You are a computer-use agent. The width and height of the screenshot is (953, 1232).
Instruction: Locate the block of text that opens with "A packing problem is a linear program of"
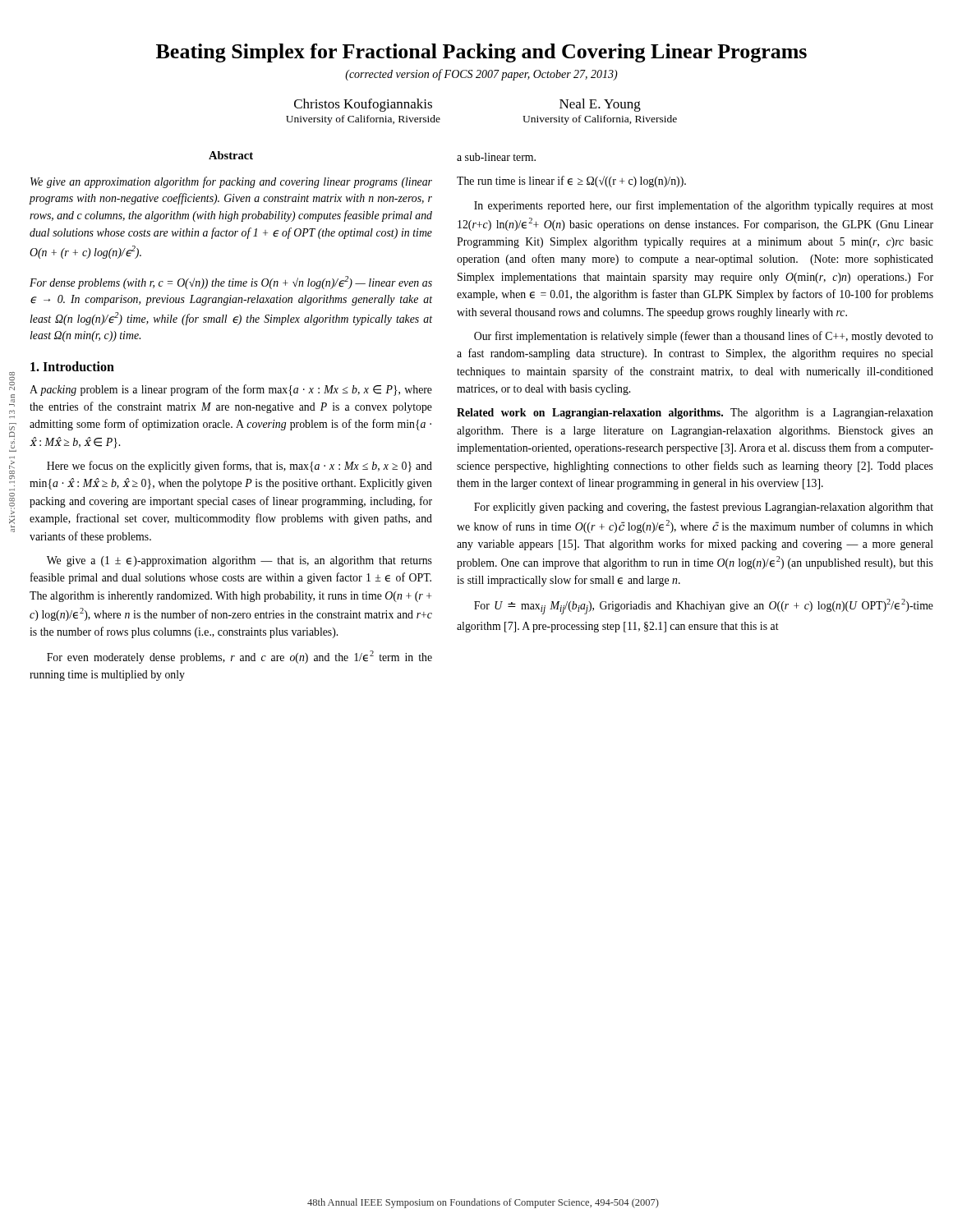tap(231, 532)
